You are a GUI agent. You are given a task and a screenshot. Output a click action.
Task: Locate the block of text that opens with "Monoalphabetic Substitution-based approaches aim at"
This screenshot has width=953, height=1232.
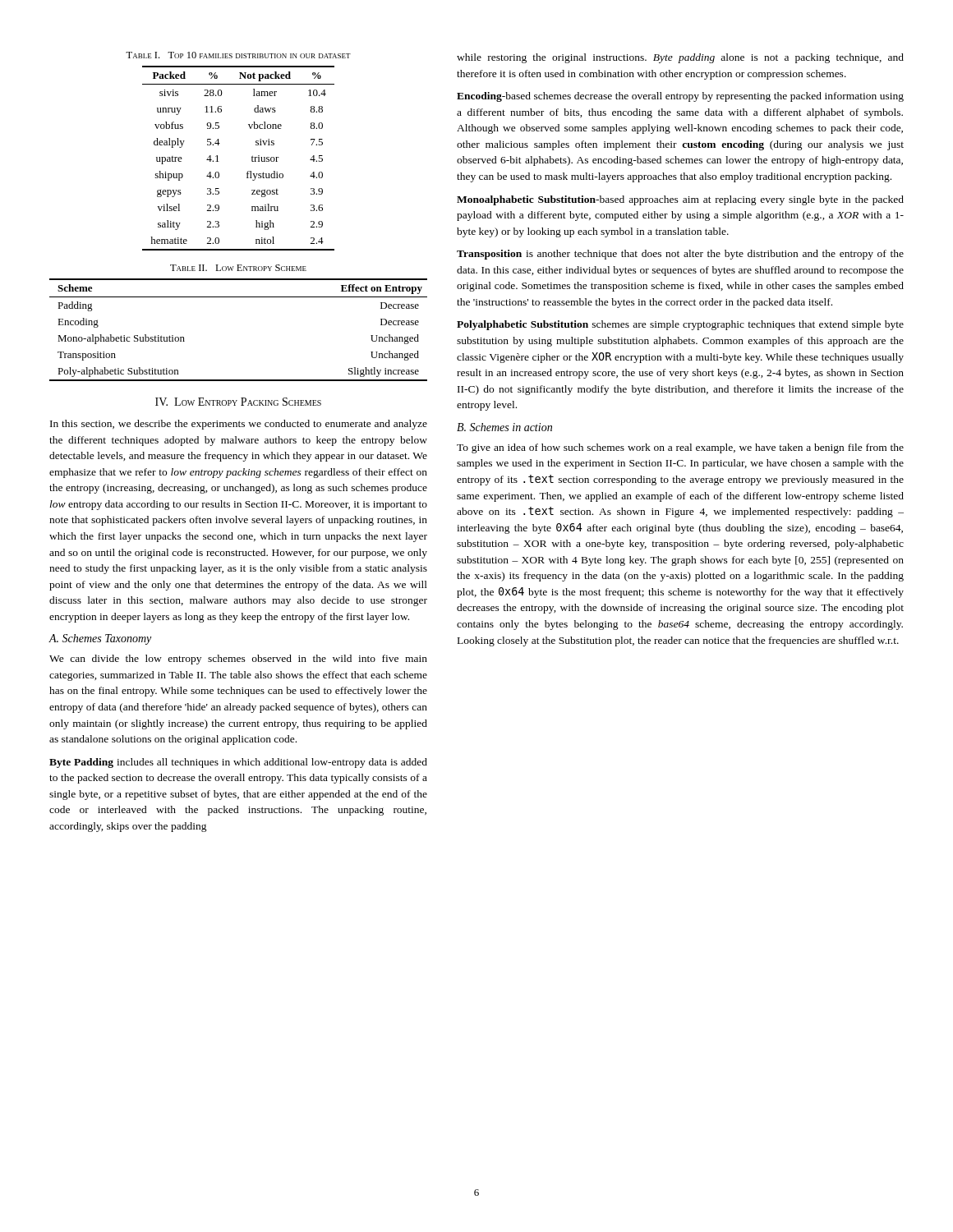pyautogui.click(x=680, y=215)
